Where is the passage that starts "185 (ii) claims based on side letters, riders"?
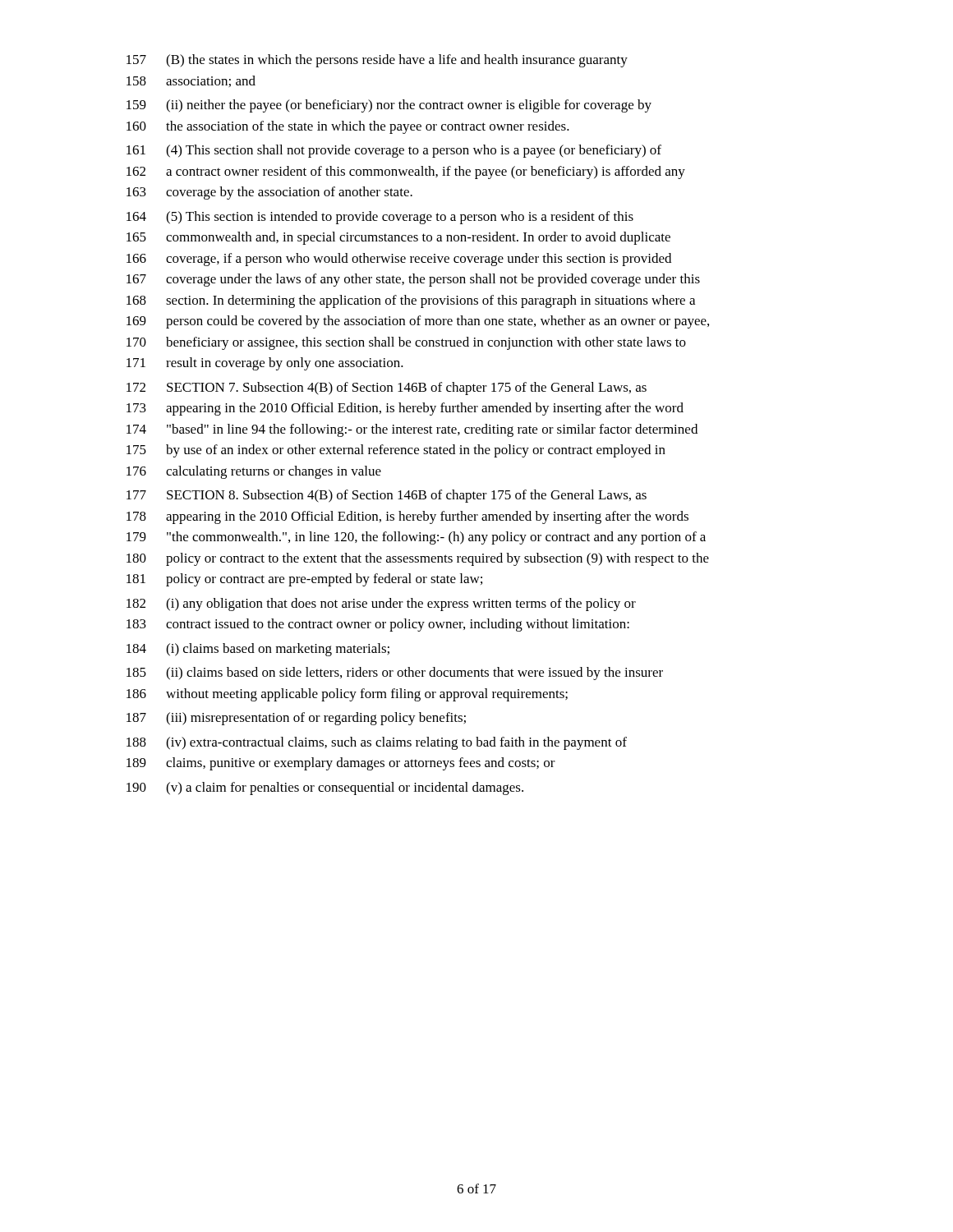The width and height of the screenshot is (953, 1232). coord(476,683)
